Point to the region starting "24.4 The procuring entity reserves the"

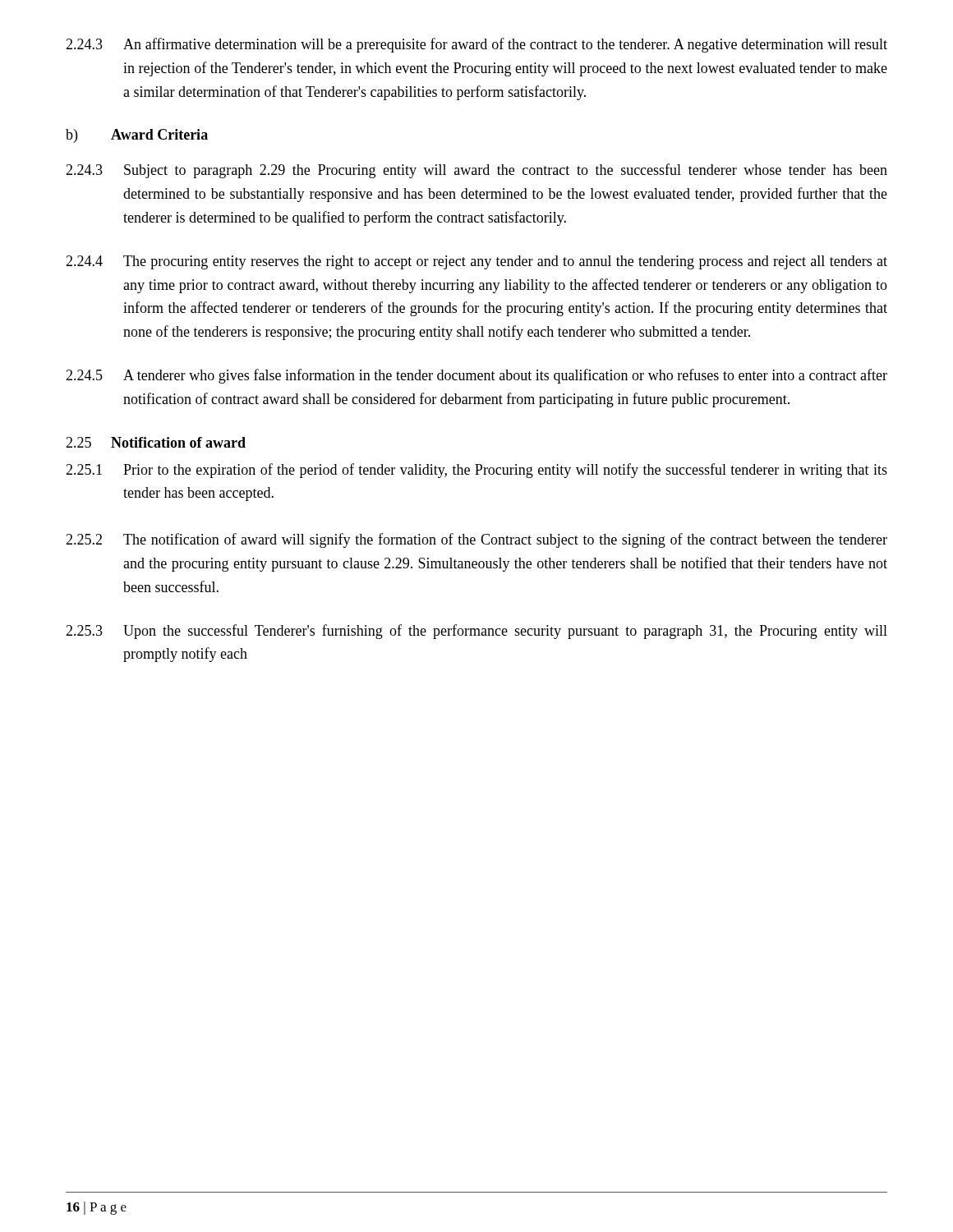pyautogui.click(x=476, y=297)
